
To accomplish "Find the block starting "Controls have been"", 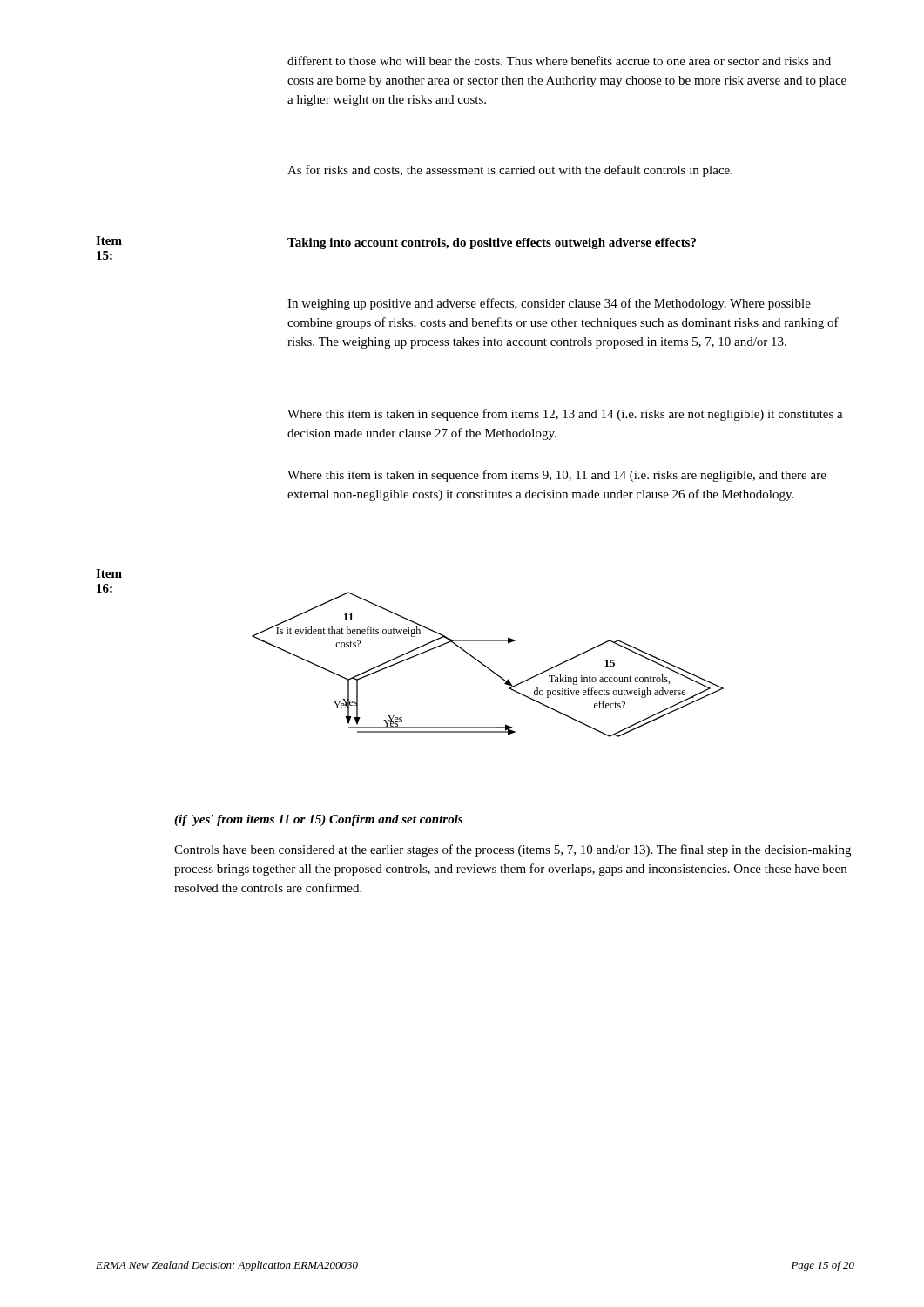I will (x=513, y=869).
